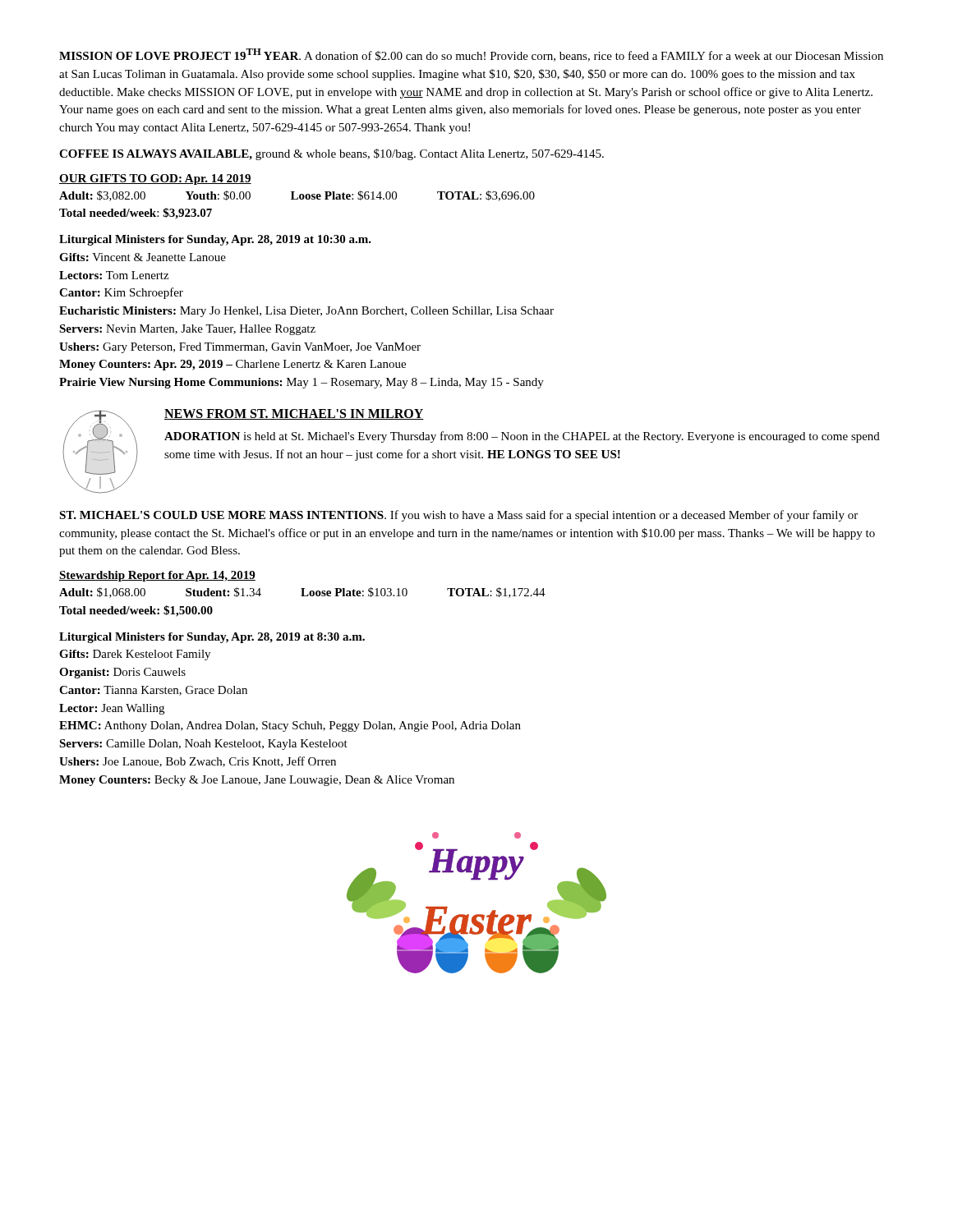Screen dimensions: 1232x953
Task: Click on the text block with the text "ADORATION is held at"
Action: (x=522, y=445)
